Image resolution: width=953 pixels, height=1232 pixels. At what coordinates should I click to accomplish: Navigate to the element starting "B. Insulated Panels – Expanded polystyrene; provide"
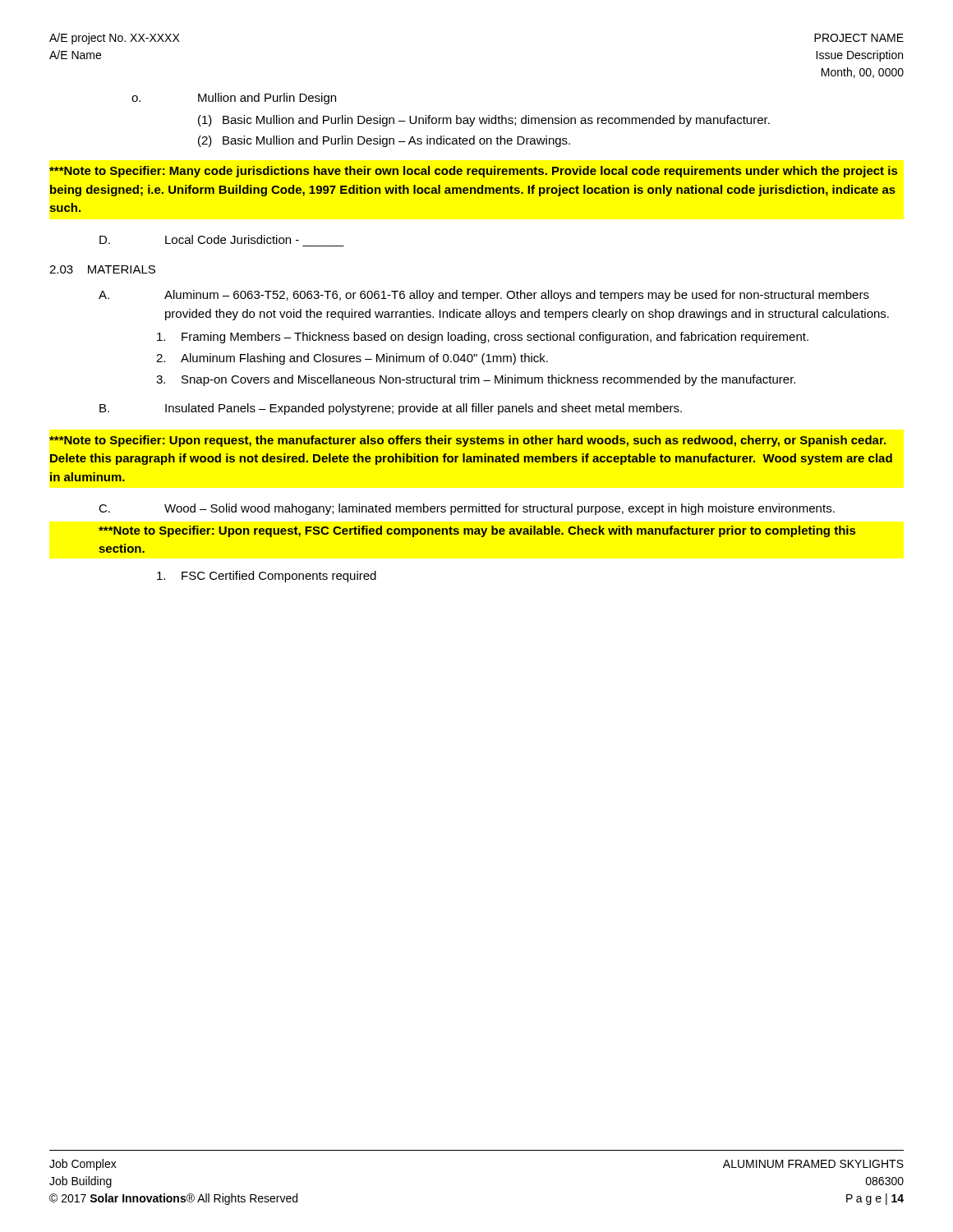[x=476, y=408]
